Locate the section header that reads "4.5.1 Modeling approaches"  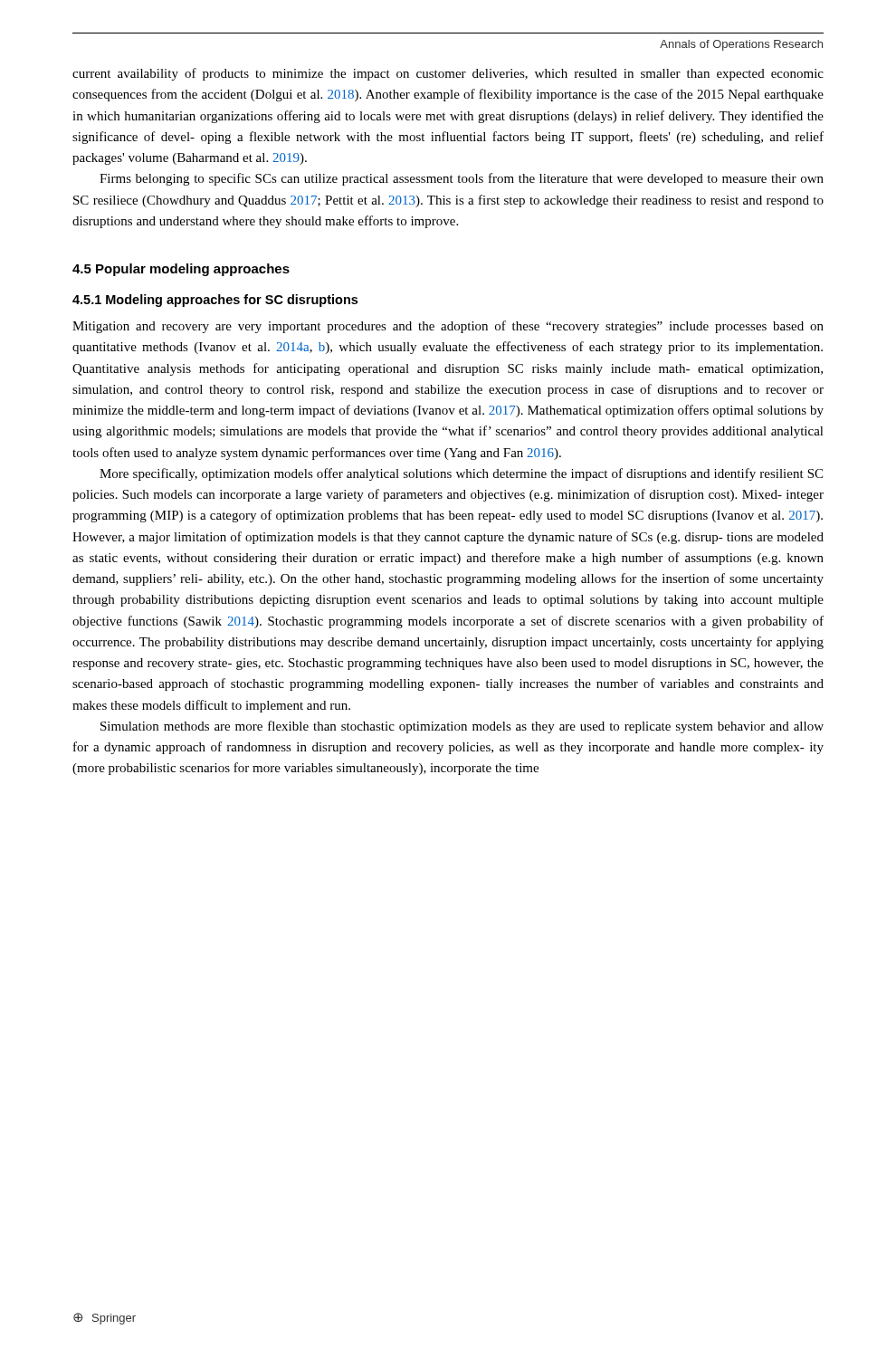click(215, 300)
